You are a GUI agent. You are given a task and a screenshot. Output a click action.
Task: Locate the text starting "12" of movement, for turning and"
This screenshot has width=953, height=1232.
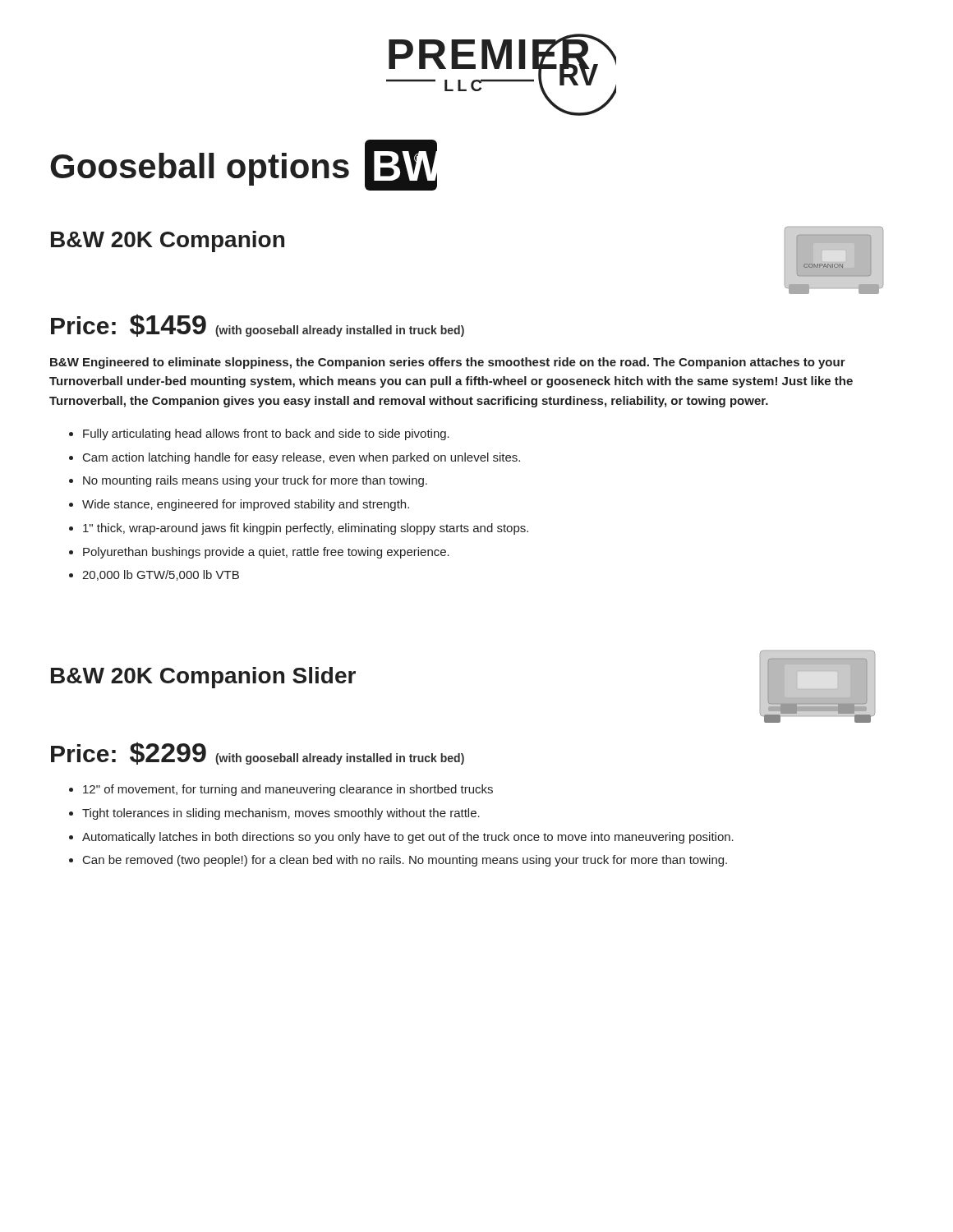[288, 789]
